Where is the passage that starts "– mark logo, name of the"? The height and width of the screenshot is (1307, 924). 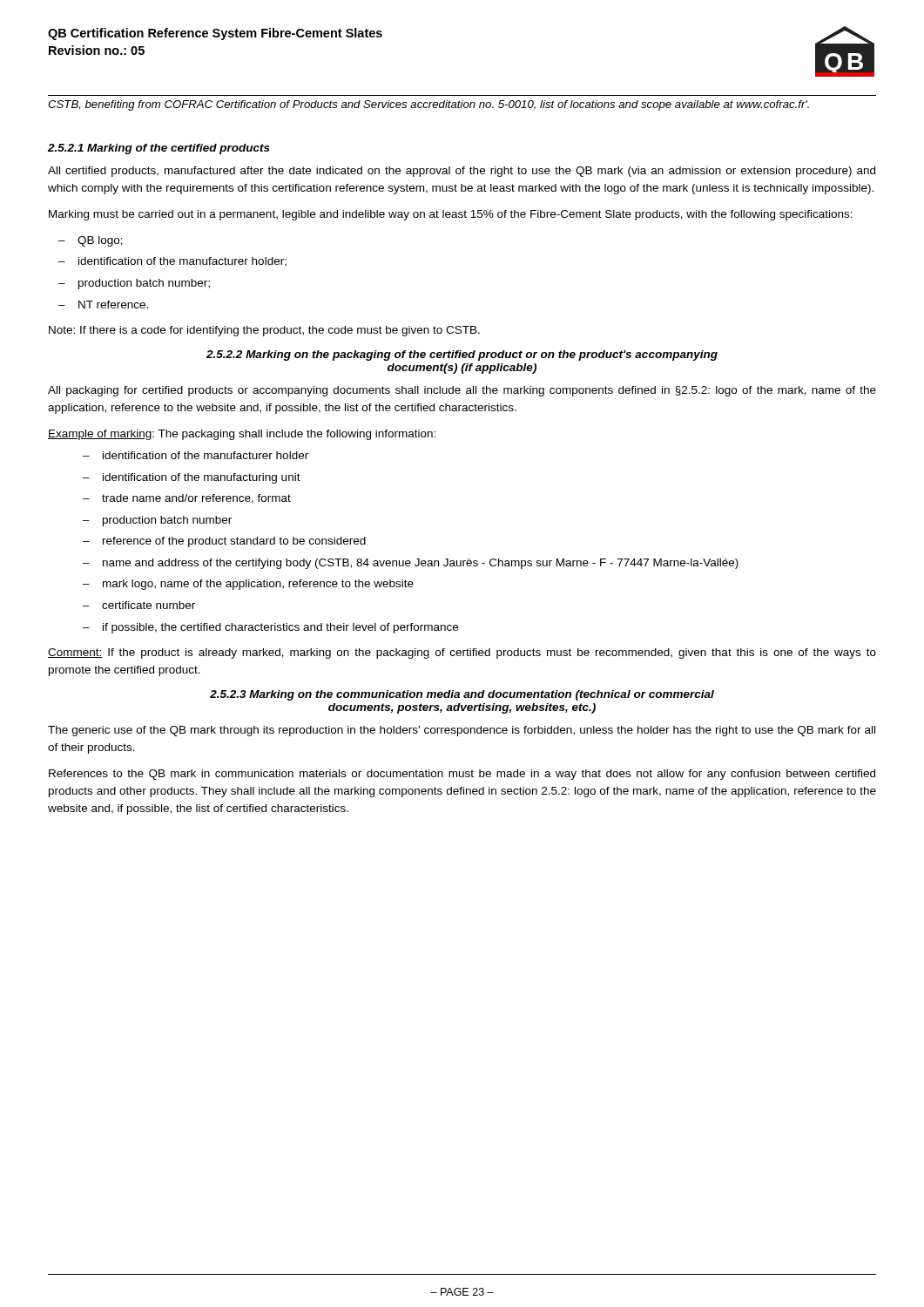point(248,584)
